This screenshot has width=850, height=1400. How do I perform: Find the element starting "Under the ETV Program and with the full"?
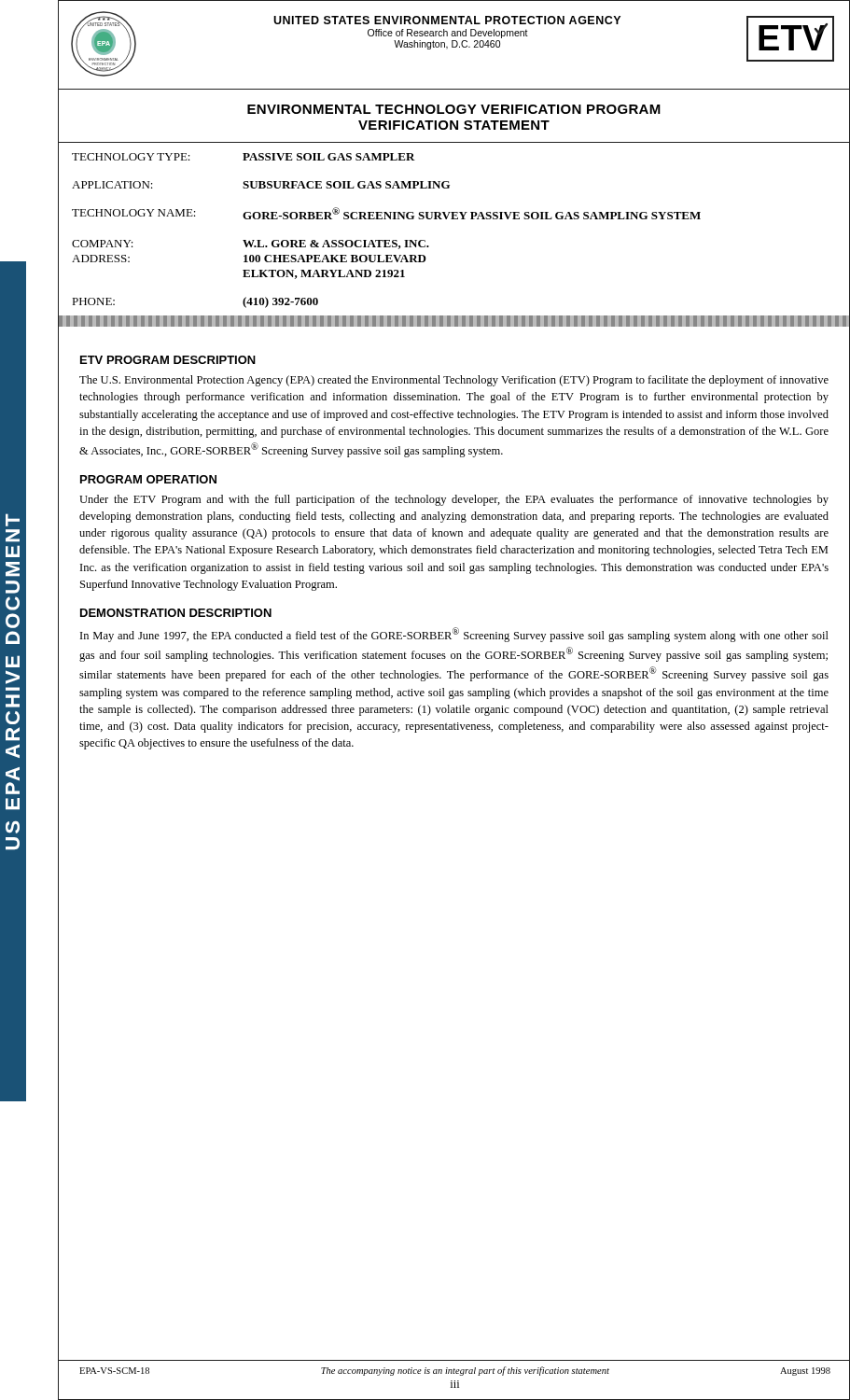pos(454,542)
